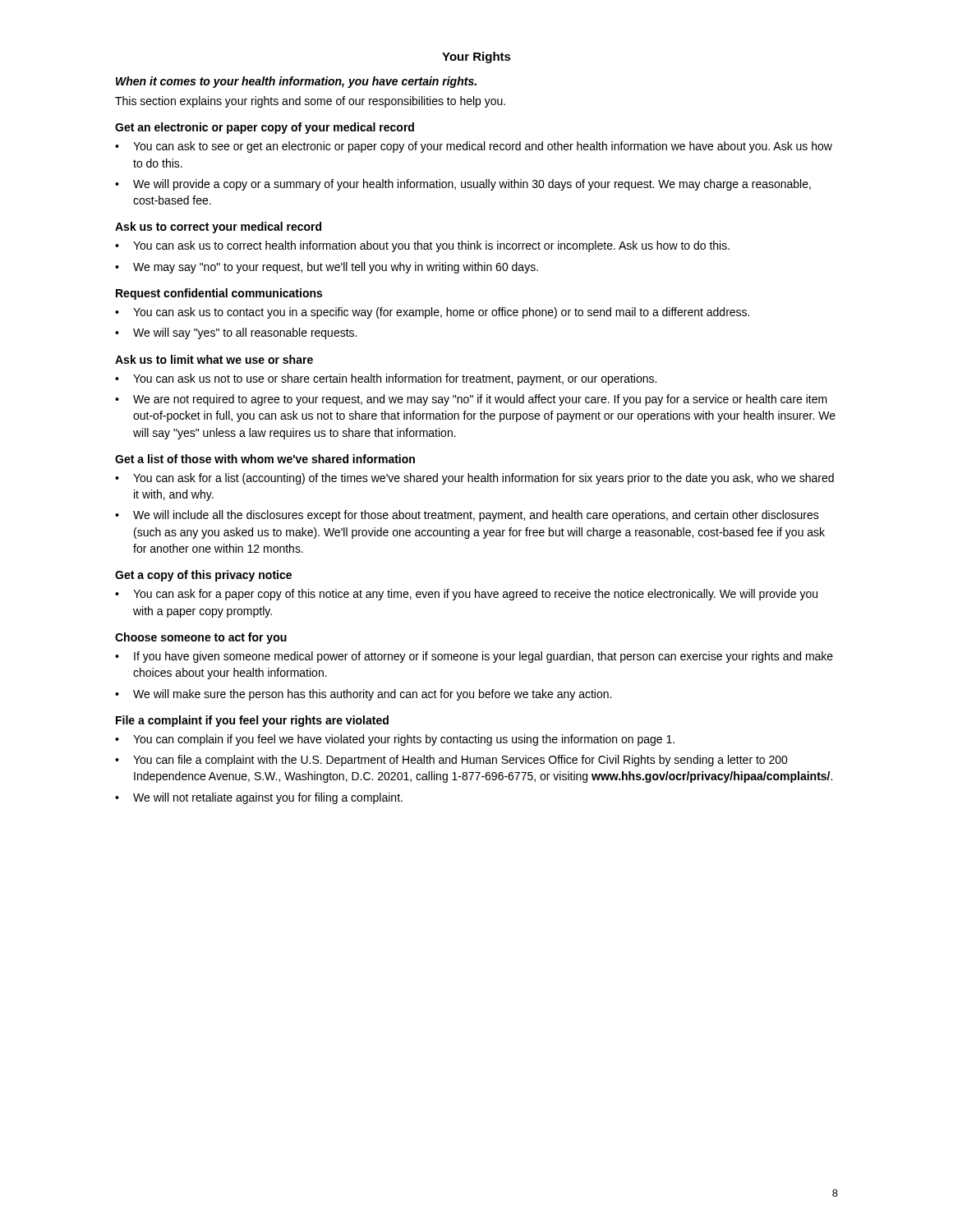Point to the passage starting "• We may say "no""
This screenshot has width=953, height=1232.
(x=476, y=267)
